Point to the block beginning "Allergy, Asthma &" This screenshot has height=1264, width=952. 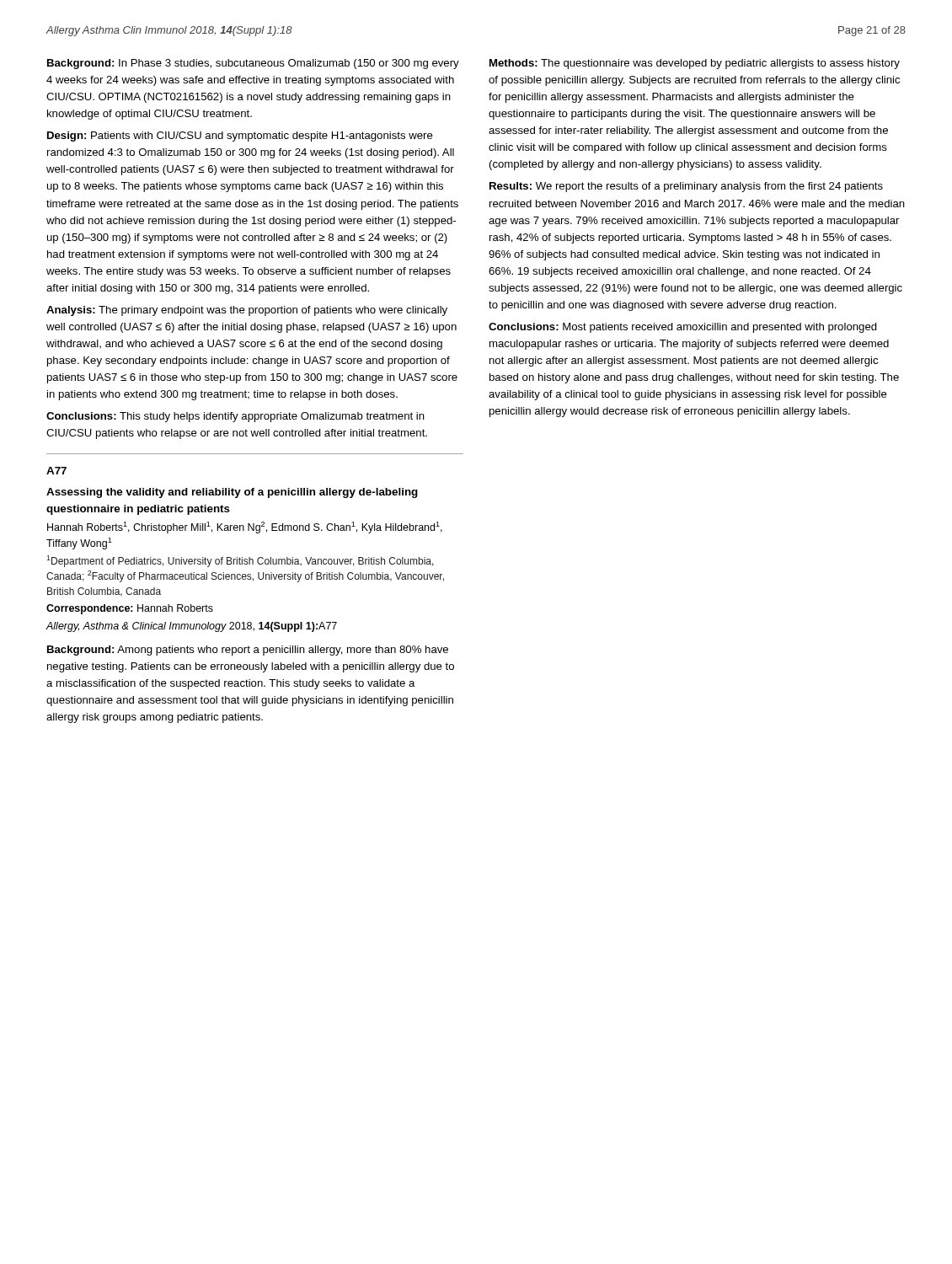click(192, 626)
